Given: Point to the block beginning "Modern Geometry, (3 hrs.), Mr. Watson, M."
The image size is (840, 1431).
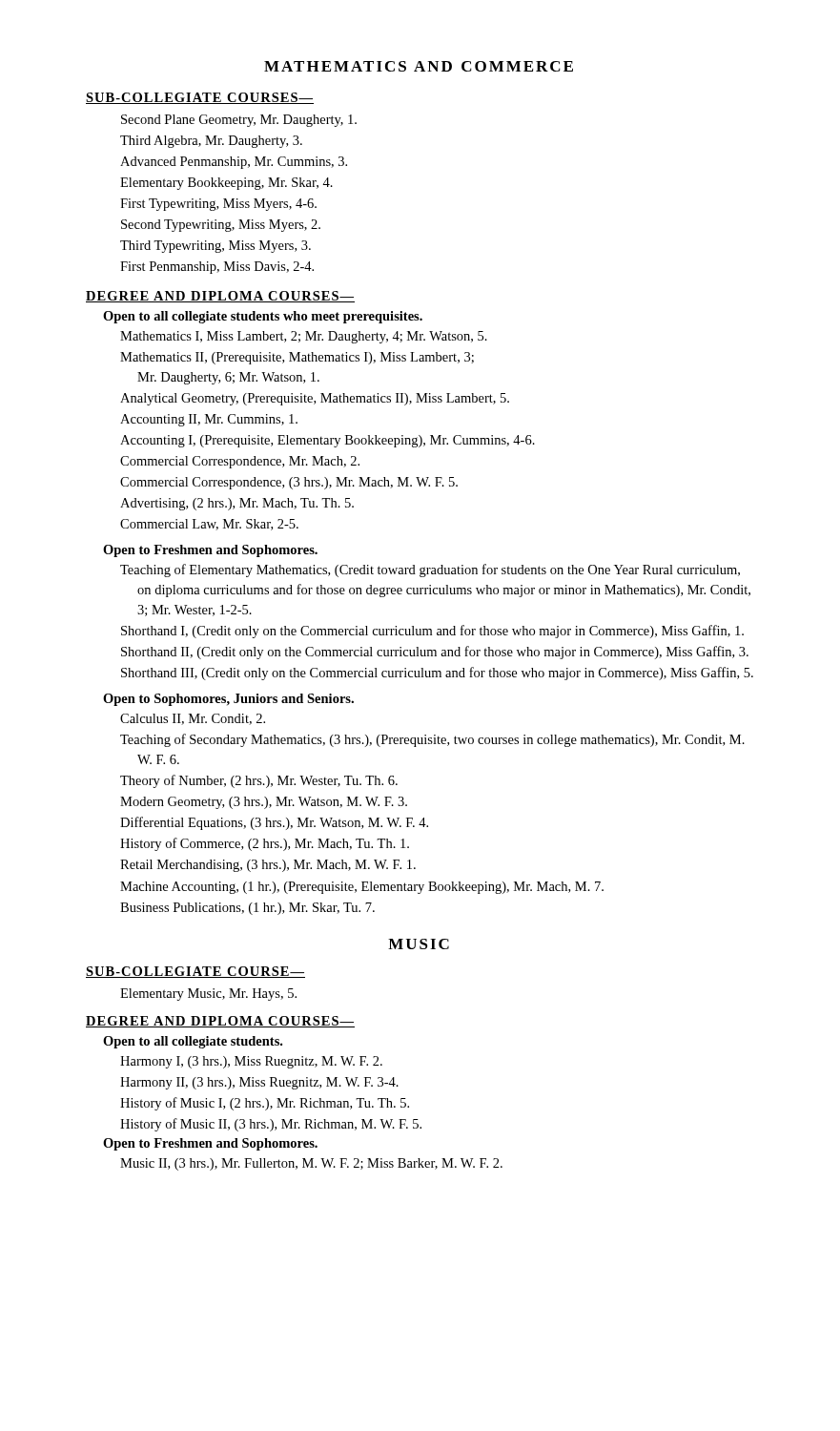Looking at the screenshot, I should [264, 802].
